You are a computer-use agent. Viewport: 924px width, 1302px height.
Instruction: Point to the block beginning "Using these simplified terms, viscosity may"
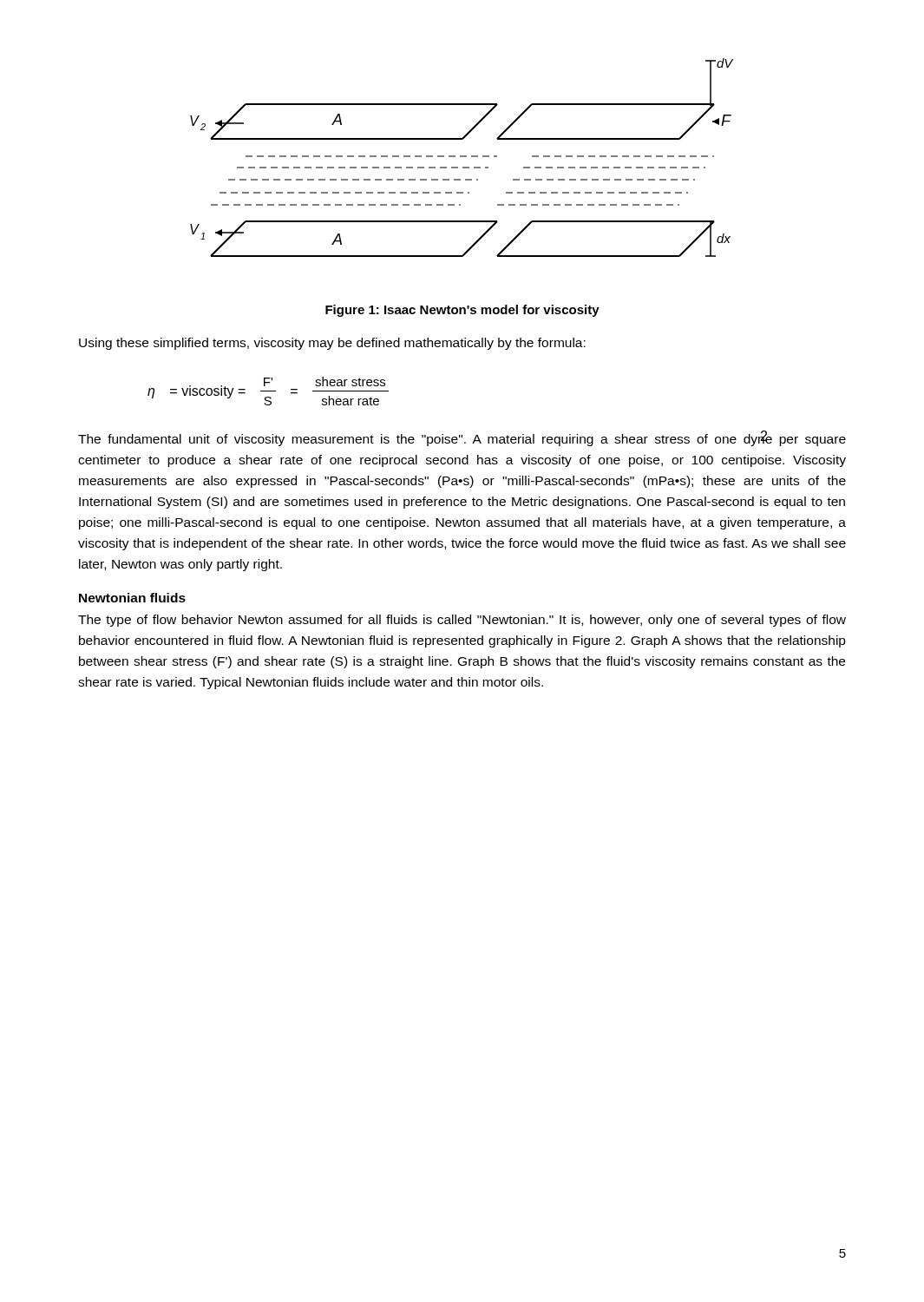(x=332, y=342)
